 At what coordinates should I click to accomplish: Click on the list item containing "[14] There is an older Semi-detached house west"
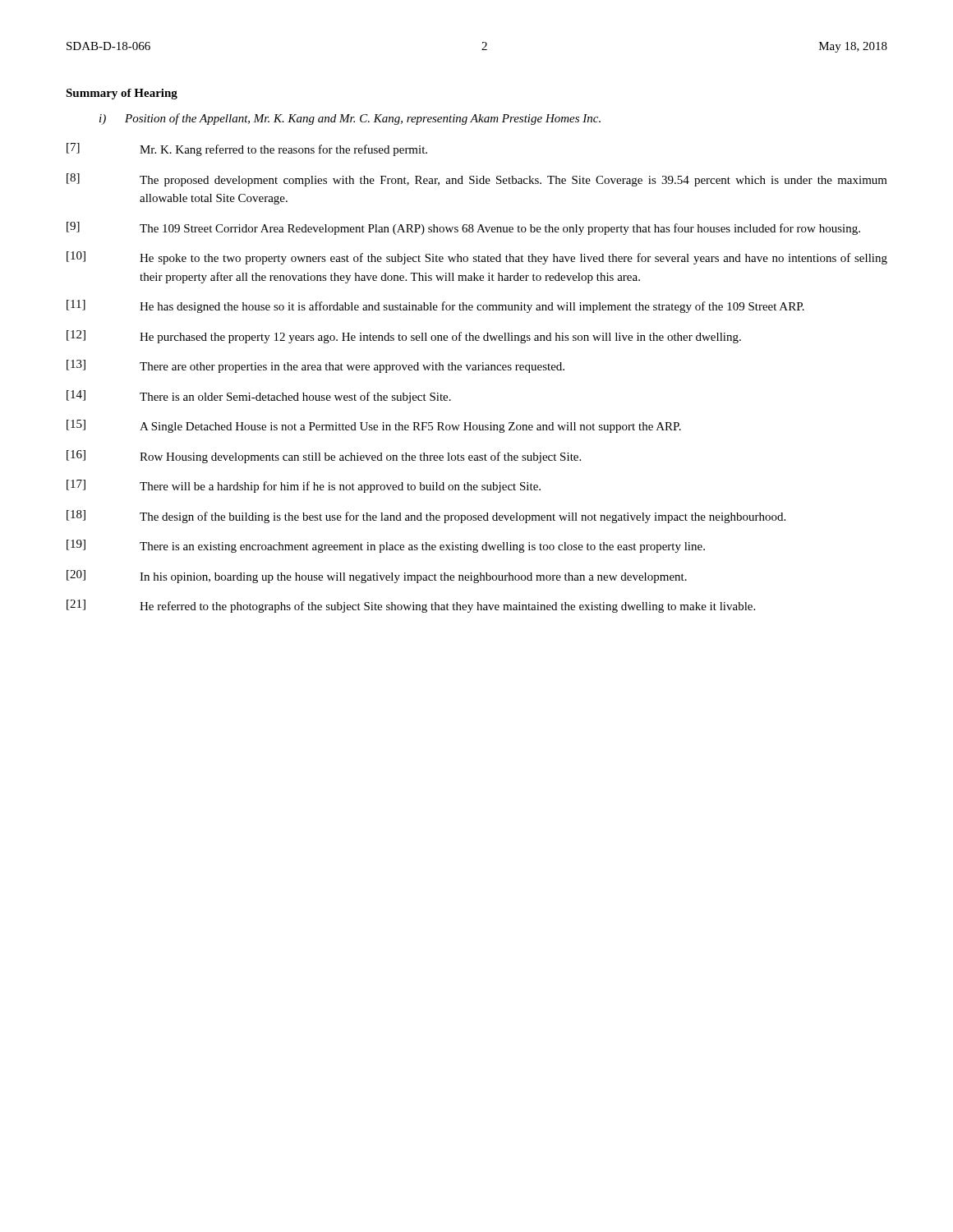259,397
